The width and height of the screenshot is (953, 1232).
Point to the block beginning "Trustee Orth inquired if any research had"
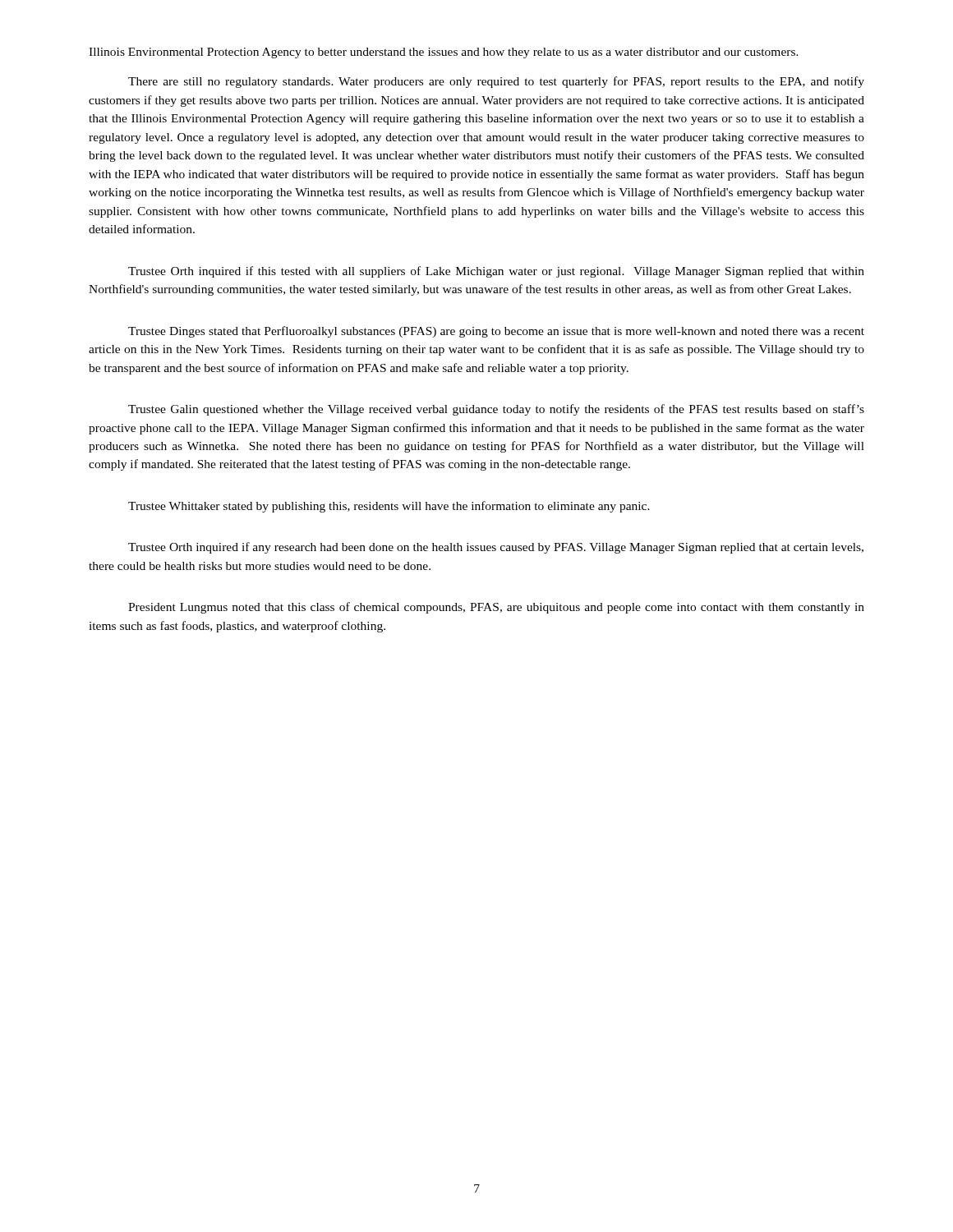point(476,556)
